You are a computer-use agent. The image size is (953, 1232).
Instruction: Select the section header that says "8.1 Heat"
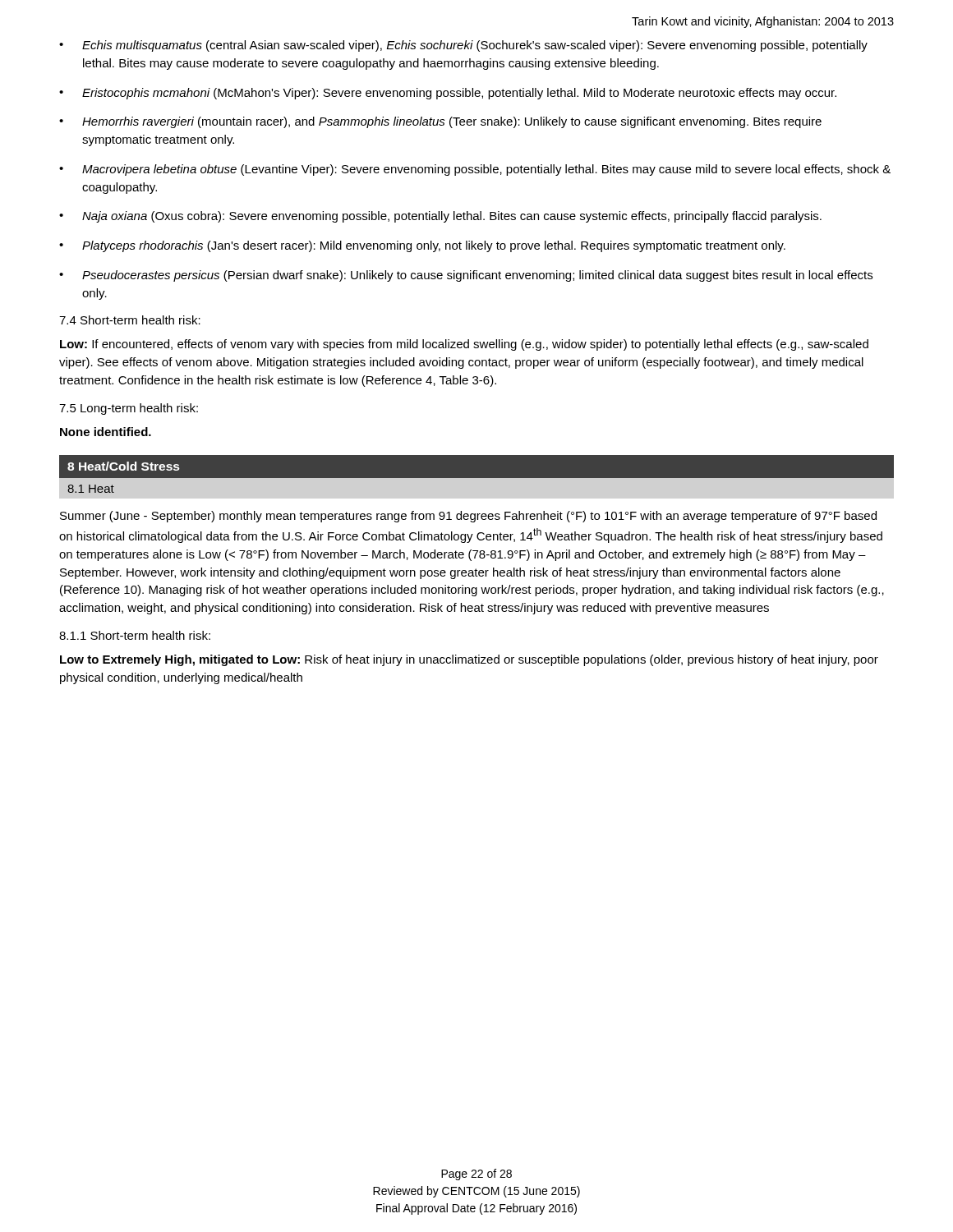[x=91, y=488]
